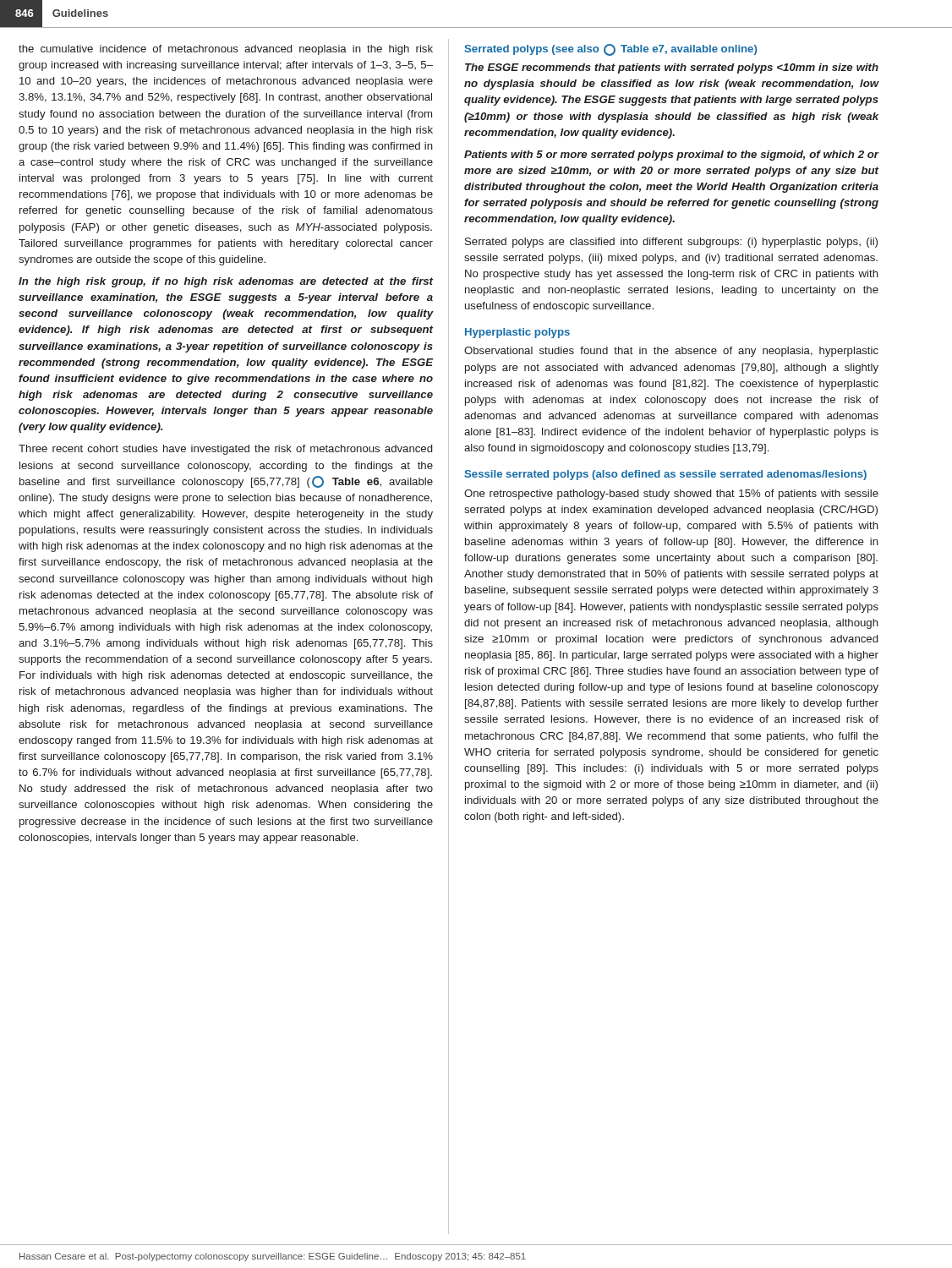
Task: Navigate to the block starting "Sessile serrated polyps (also defined as sessile serrated"
Action: 666,474
